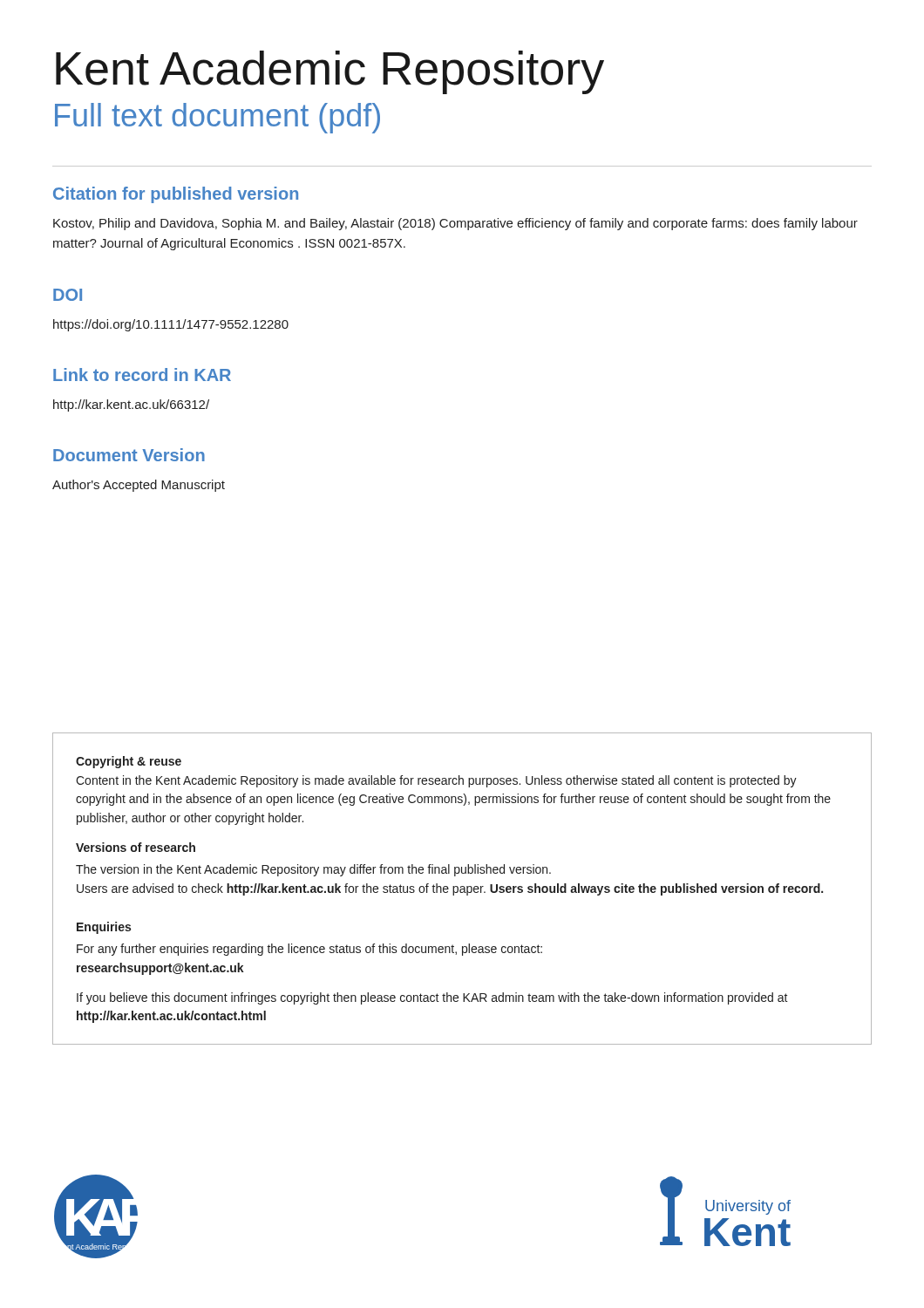Click on the text block that says "Copyright & reuse Content in the Kent"

[462, 889]
